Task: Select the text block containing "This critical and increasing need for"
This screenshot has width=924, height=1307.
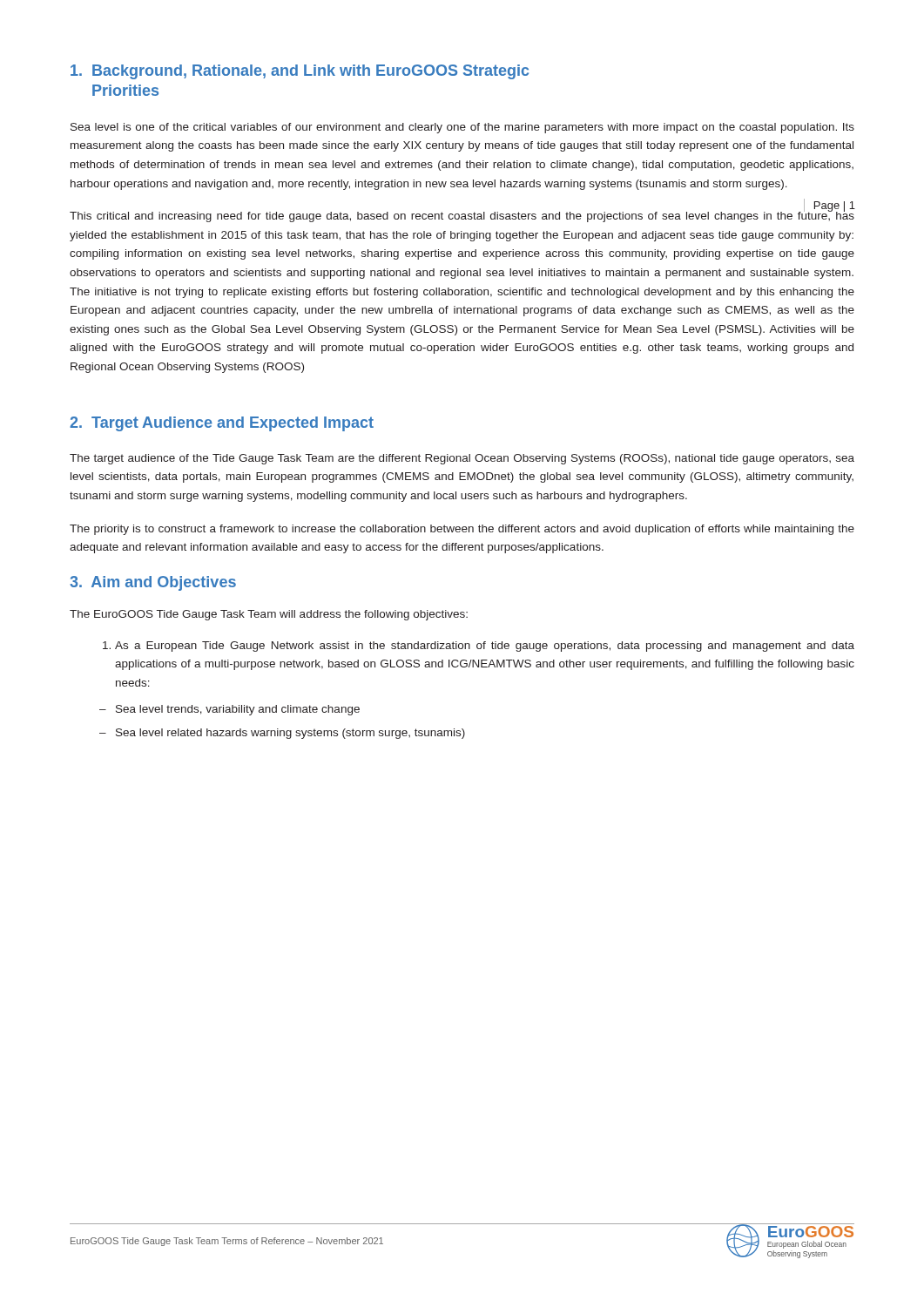Action: click(462, 291)
